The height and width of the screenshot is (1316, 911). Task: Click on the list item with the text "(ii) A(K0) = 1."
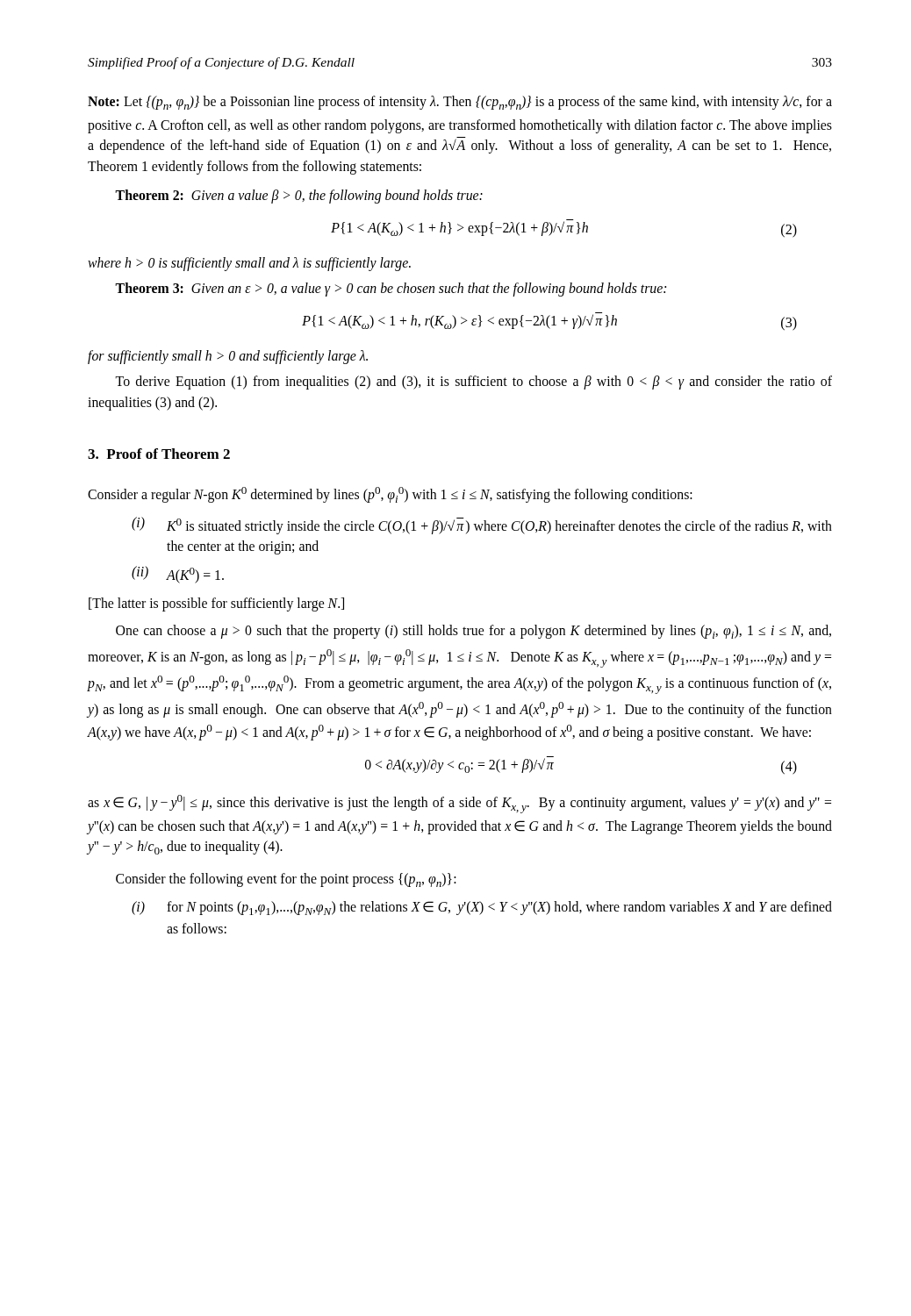(x=178, y=574)
